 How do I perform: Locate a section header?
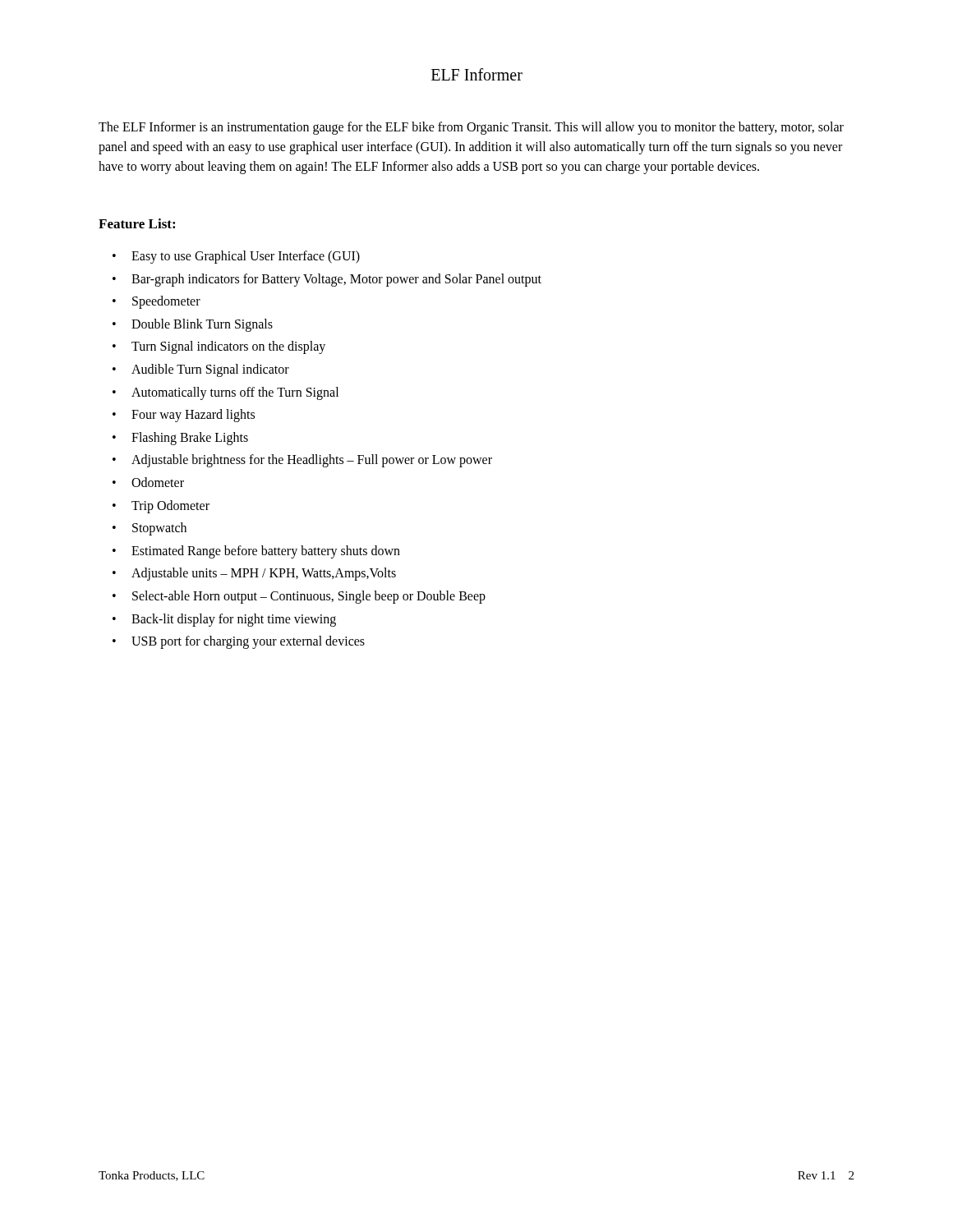point(137,224)
